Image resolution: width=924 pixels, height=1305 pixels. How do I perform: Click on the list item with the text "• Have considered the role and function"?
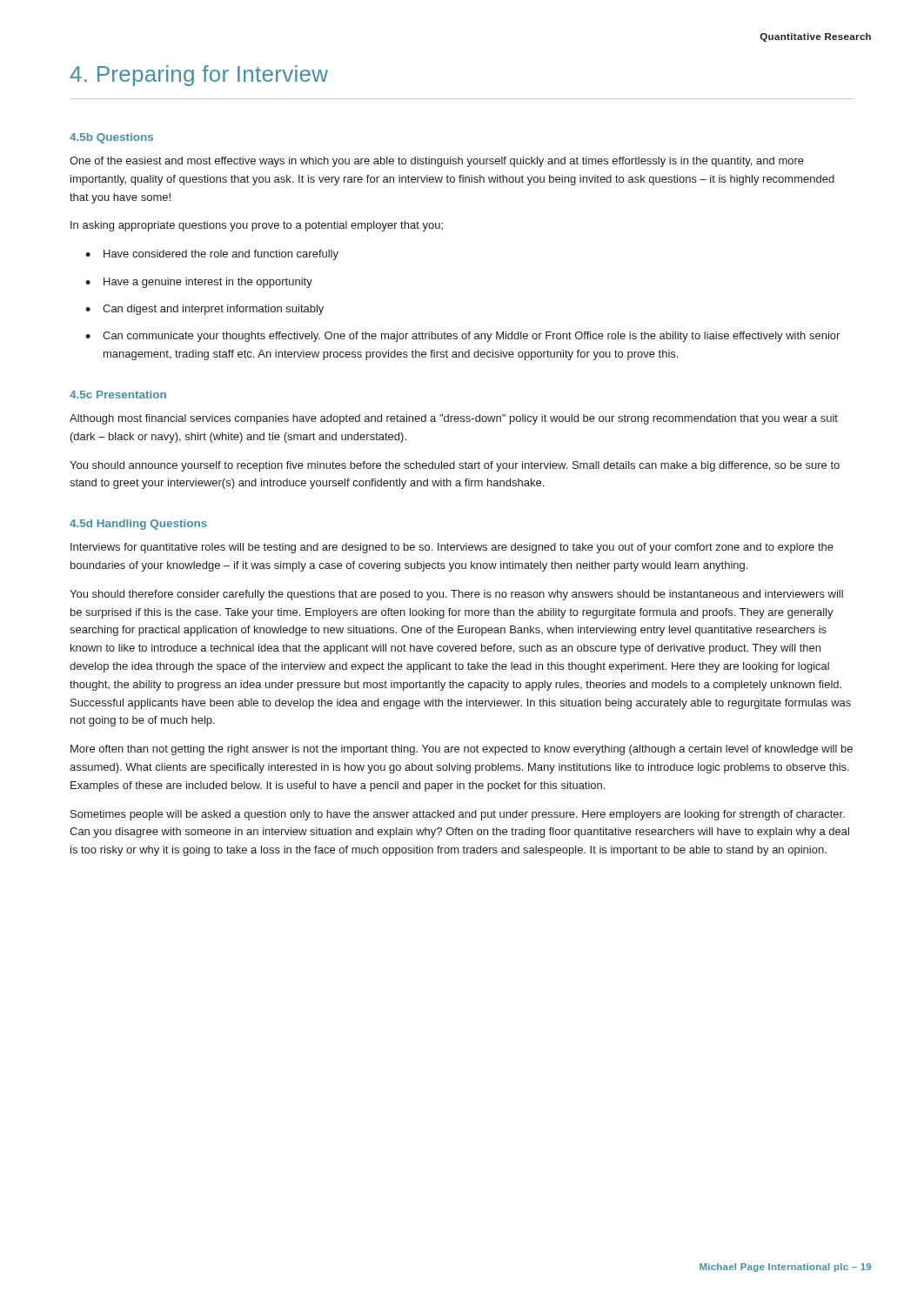[212, 256]
